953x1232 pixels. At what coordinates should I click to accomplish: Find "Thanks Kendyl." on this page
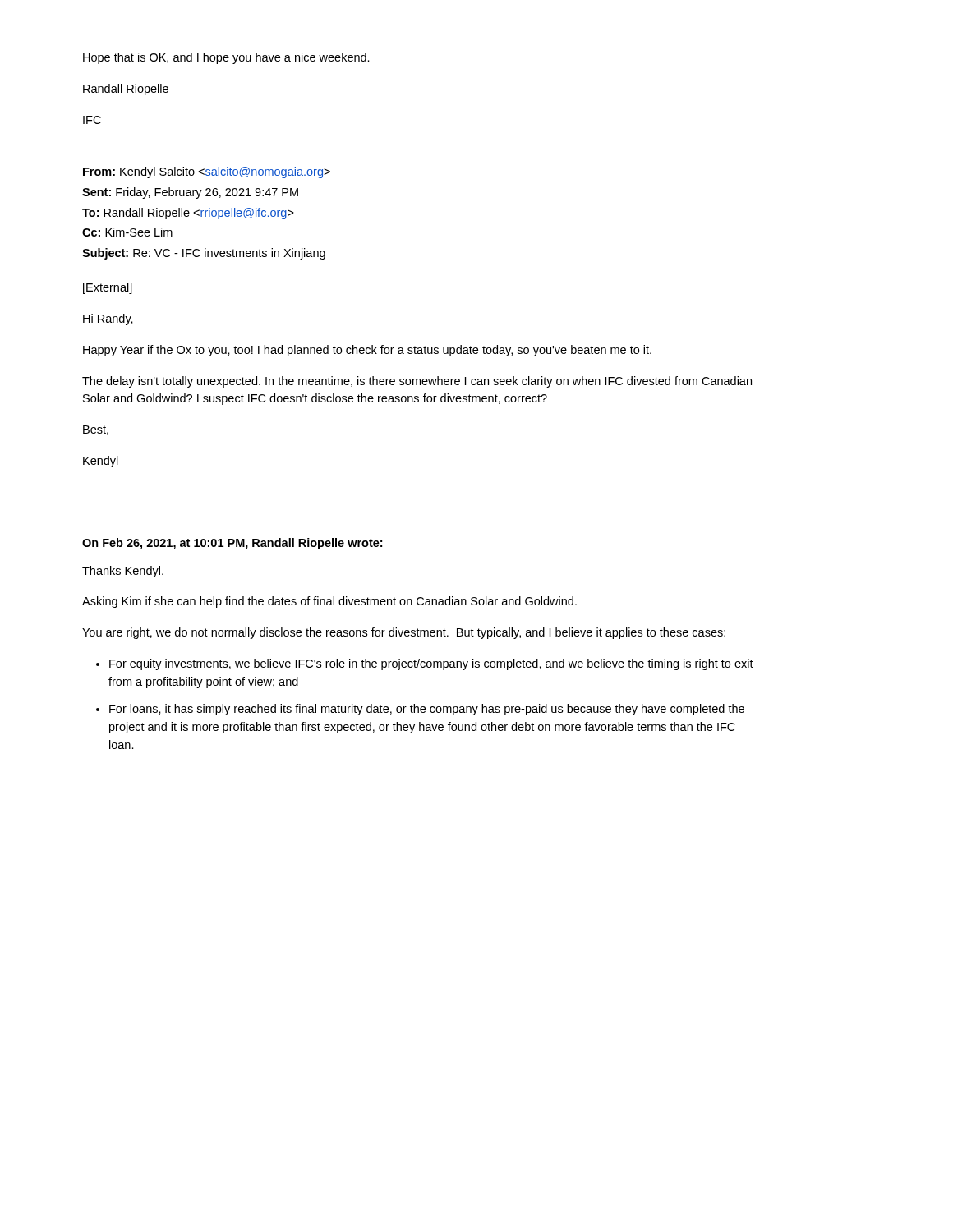pyautogui.click(x=123, y=571)
